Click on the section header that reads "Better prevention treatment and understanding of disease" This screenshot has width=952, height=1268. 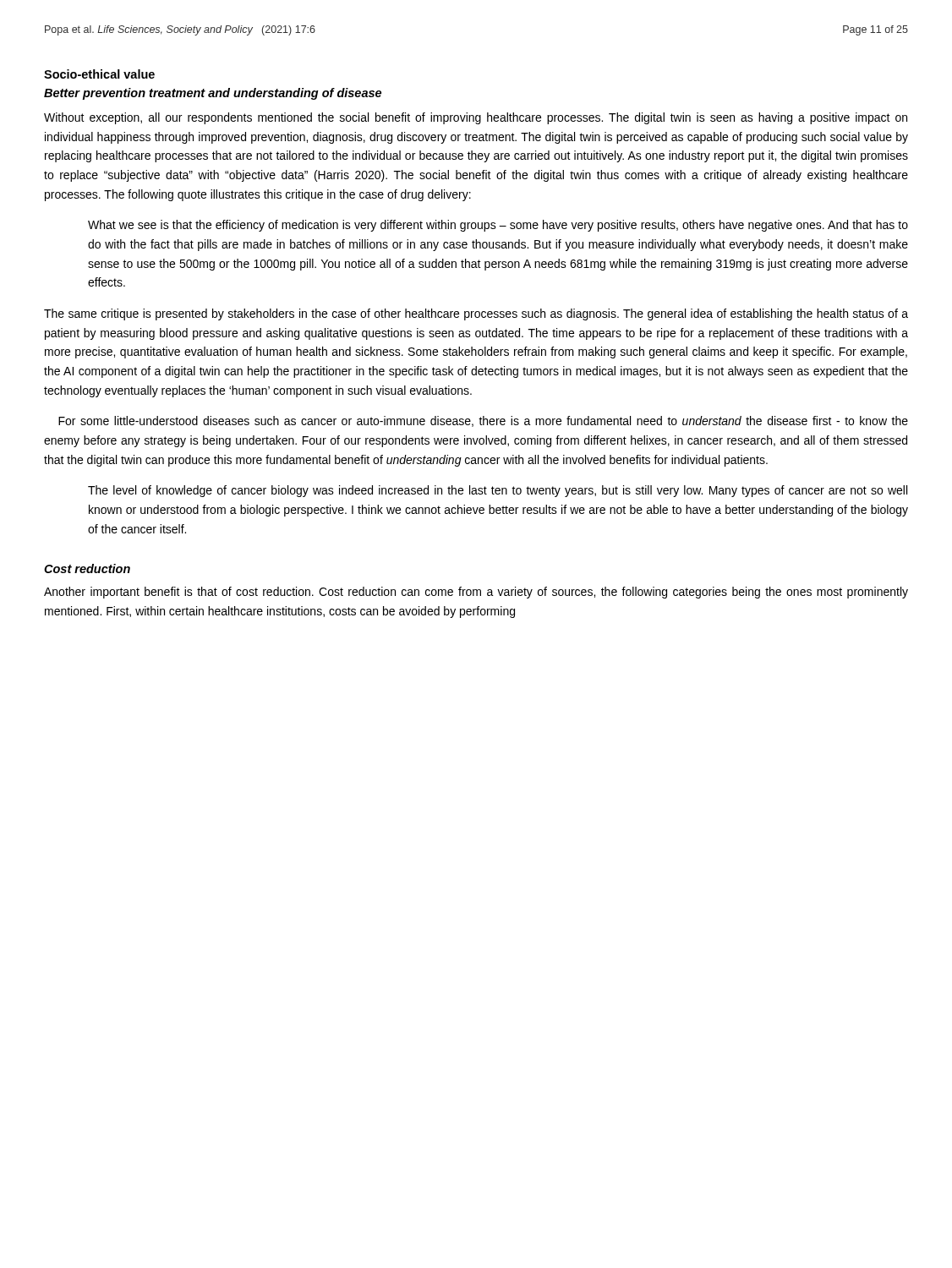click(x=213, y=93)
